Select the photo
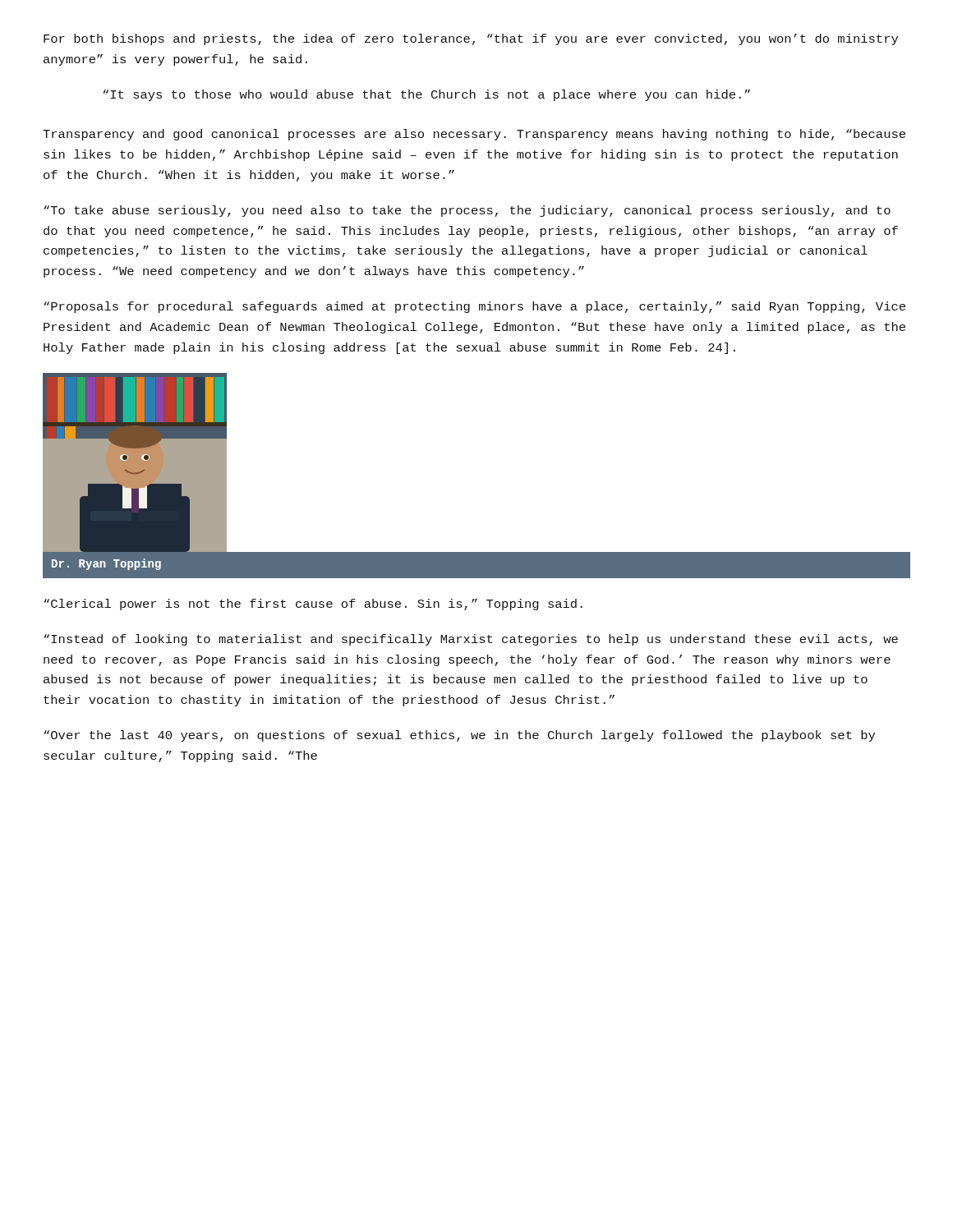The width and height of the screenshot is (953, 1232). tap(476, 463)
